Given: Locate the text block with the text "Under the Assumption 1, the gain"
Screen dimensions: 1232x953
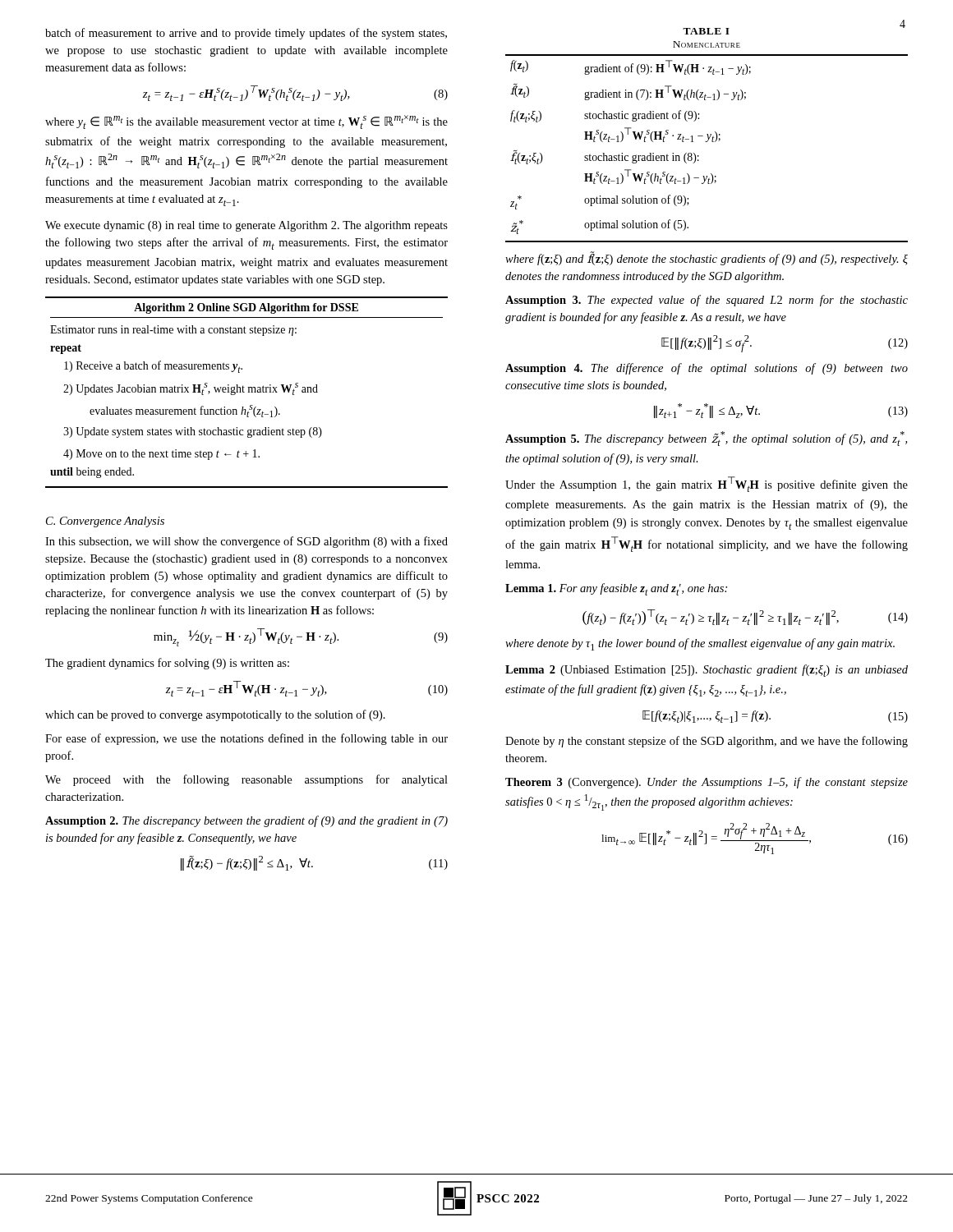Looking at the screenshot, I should click(707, 524).
